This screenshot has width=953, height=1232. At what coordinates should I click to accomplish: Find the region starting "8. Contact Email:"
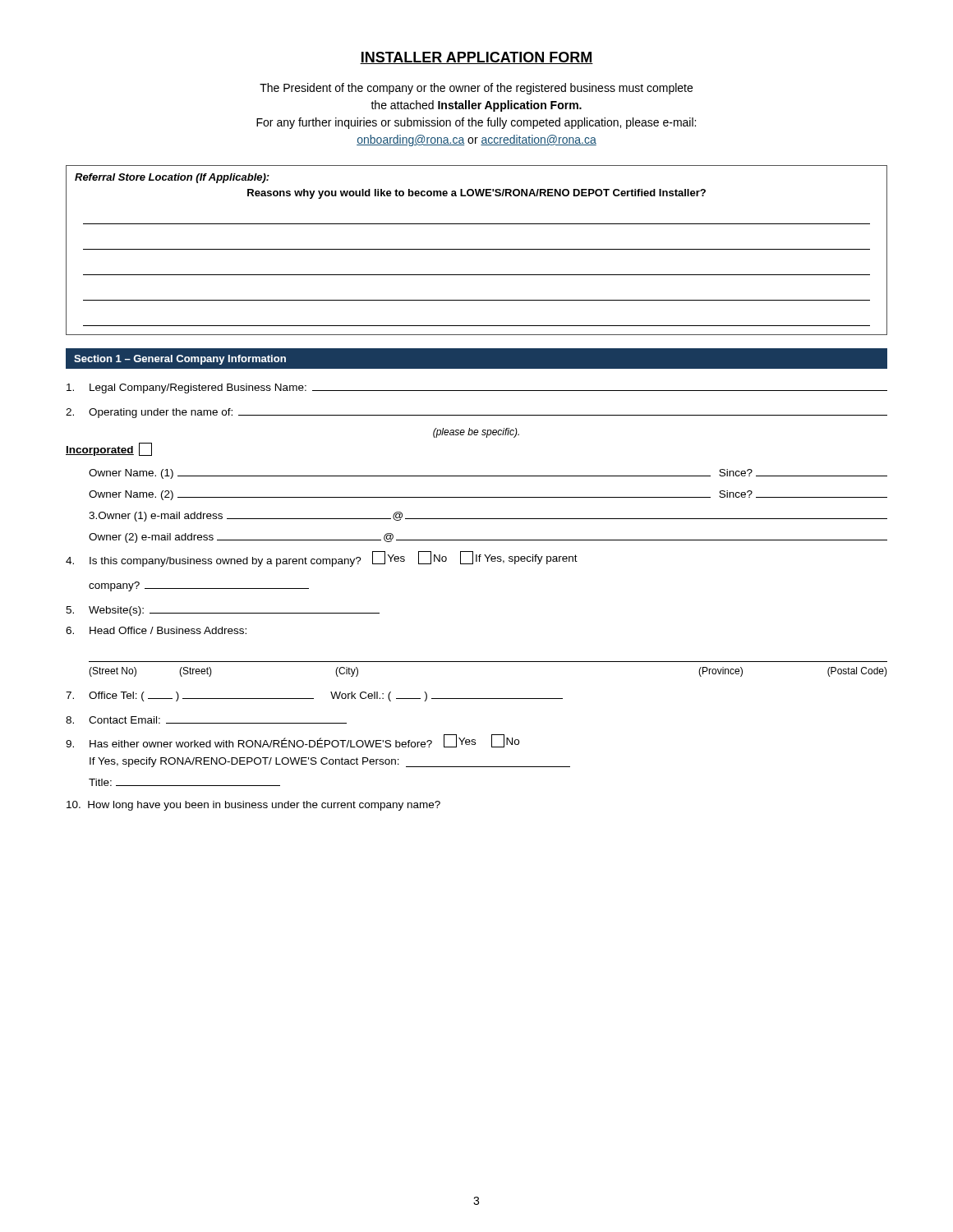(x=206, y=718)
